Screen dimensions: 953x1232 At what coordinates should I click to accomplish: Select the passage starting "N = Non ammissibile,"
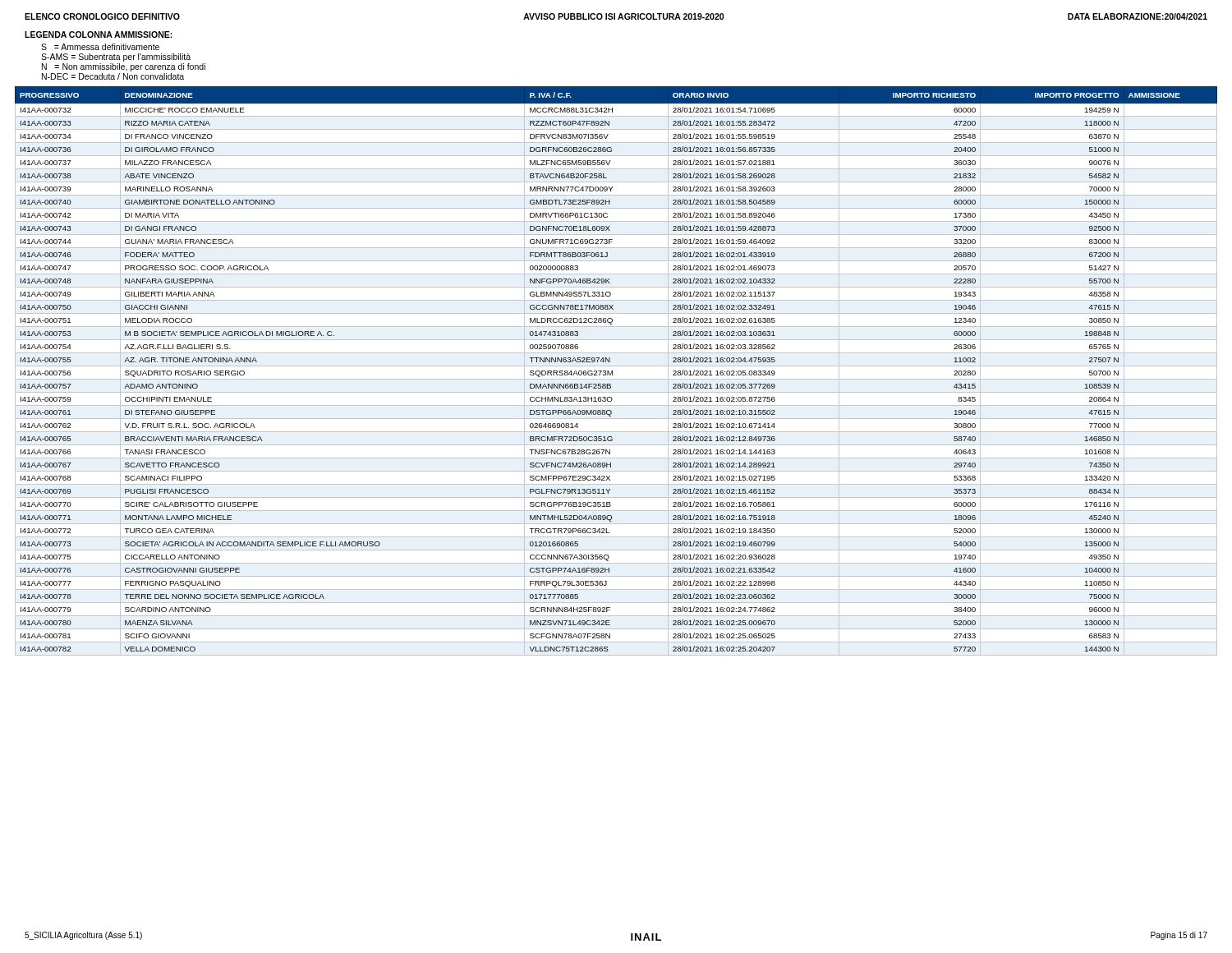click(x=123, y=67)
